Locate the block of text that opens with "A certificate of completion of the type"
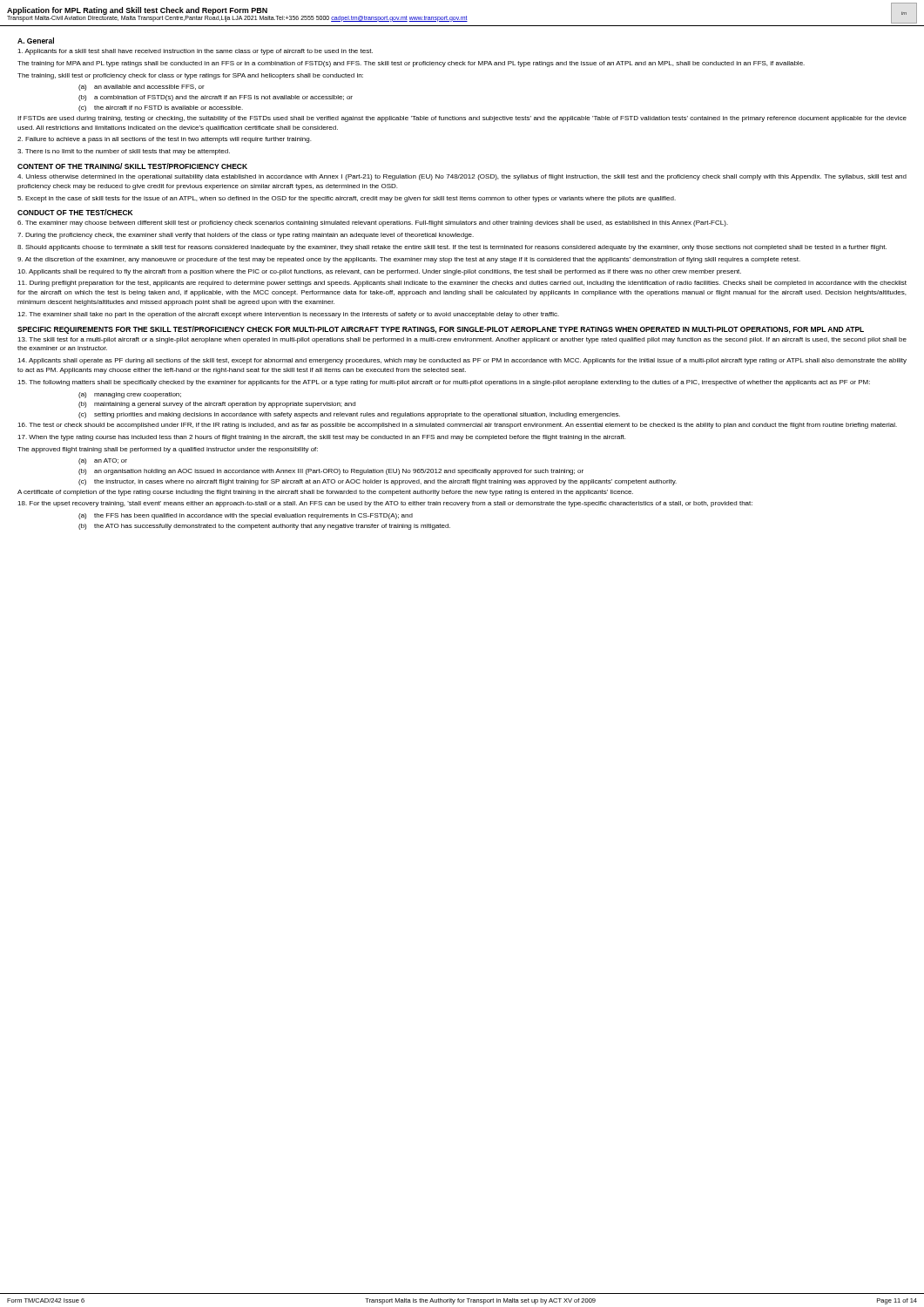The image size is (924, 1307). (326, 492)
